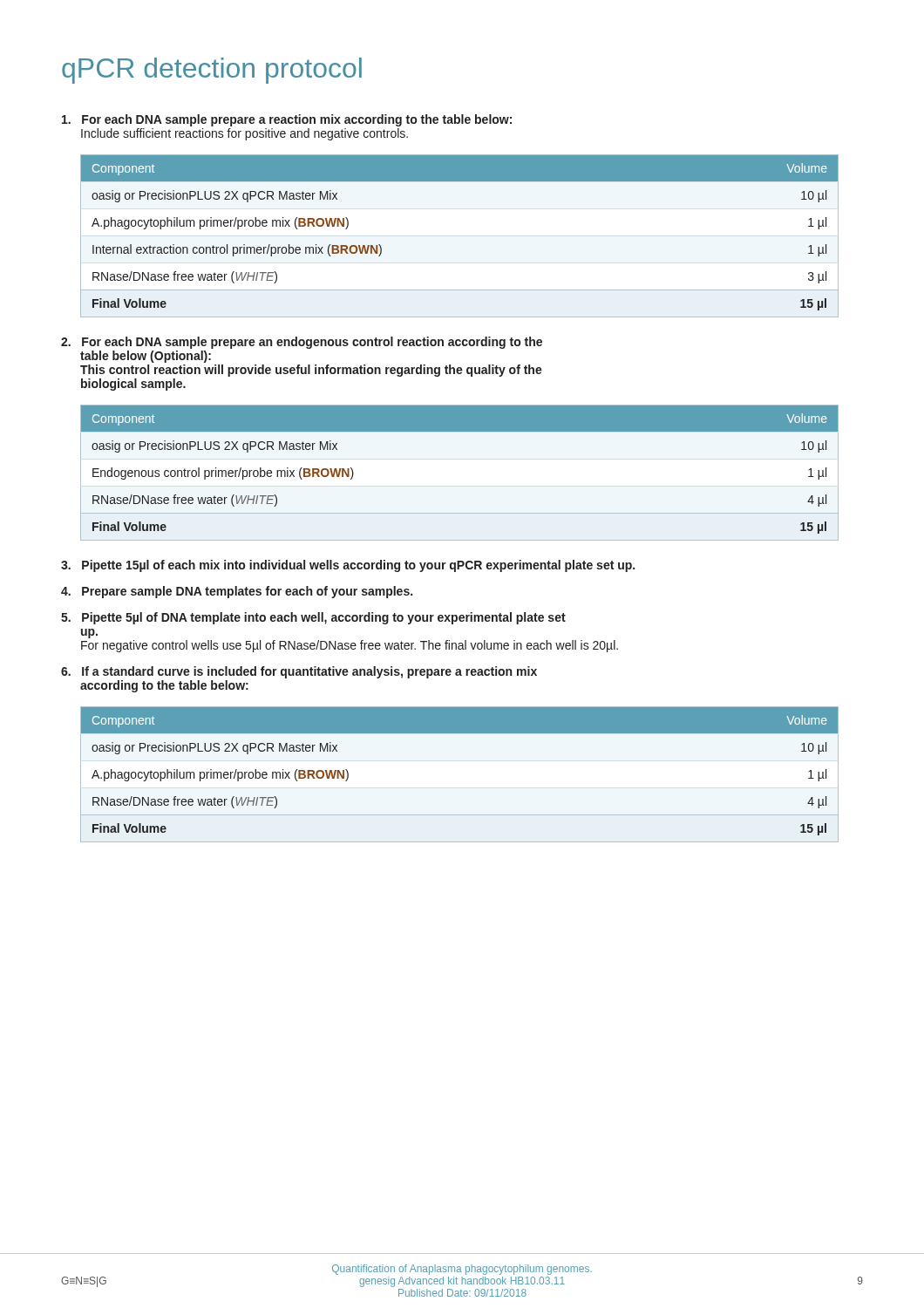Find the text starting "For each DNA sample prepare"

tap(287, 126)
